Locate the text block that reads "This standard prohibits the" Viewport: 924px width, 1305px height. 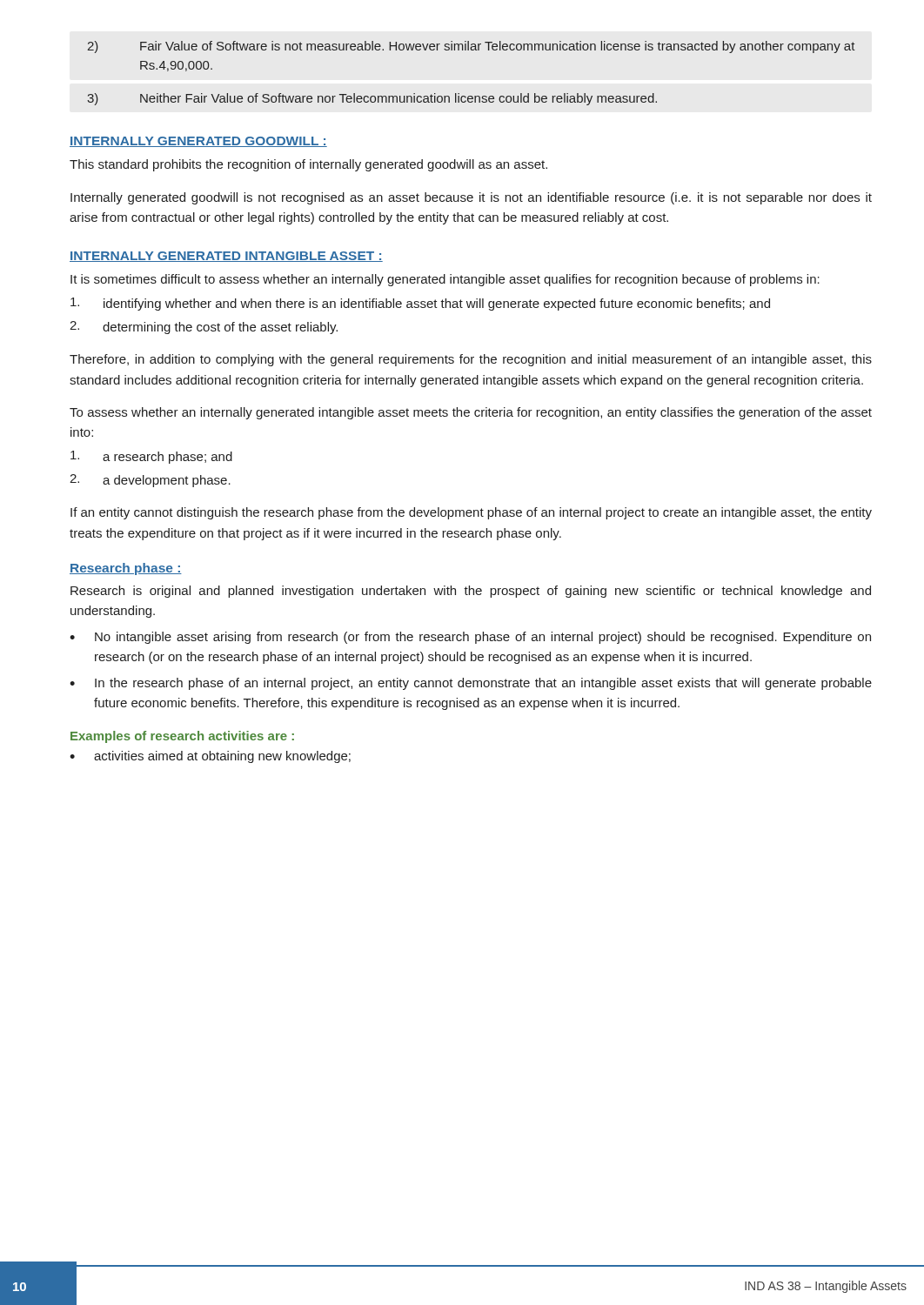click(x=309, y=164)
